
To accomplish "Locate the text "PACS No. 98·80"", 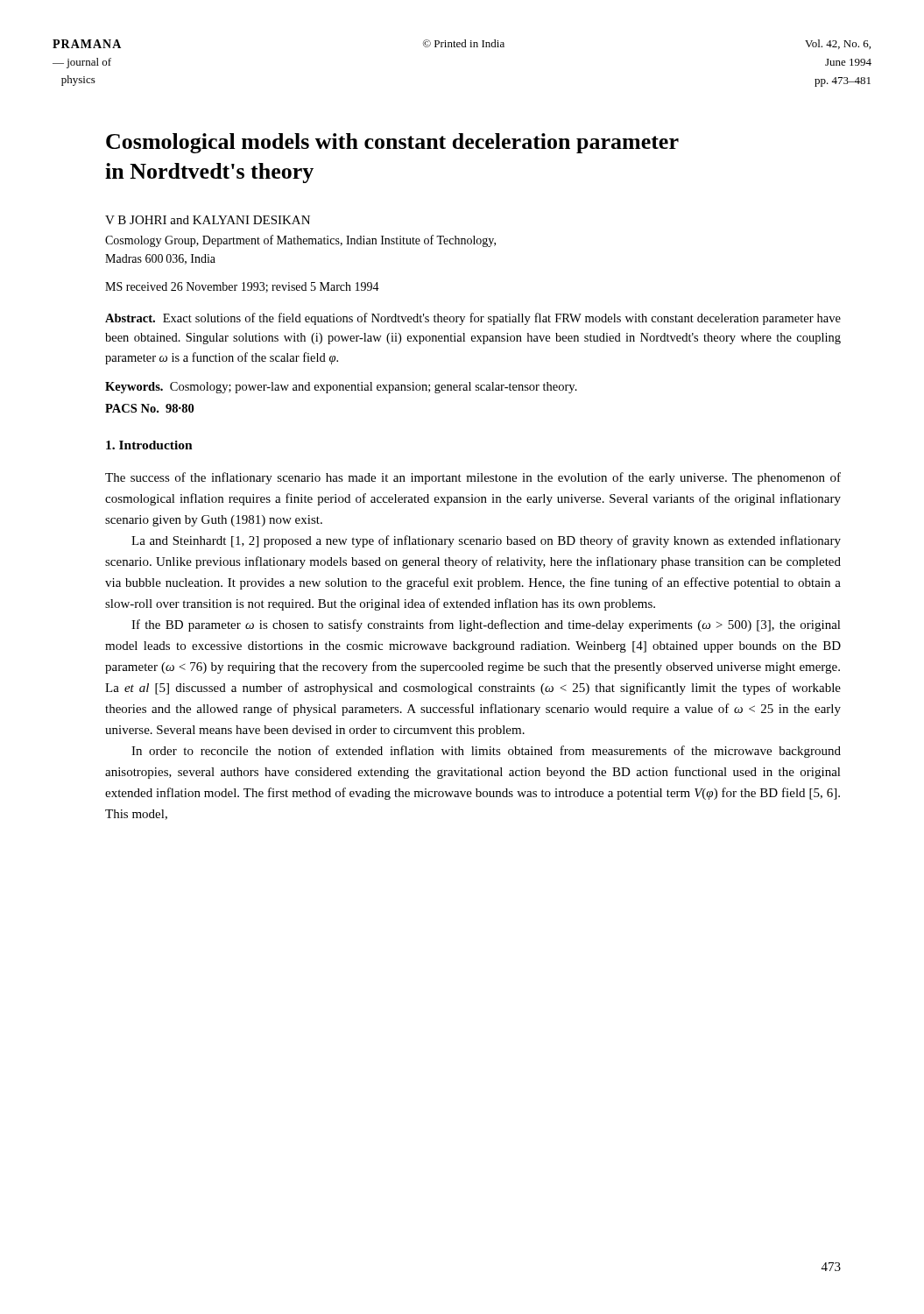I will pyautogui.click(x=150, y=408).
